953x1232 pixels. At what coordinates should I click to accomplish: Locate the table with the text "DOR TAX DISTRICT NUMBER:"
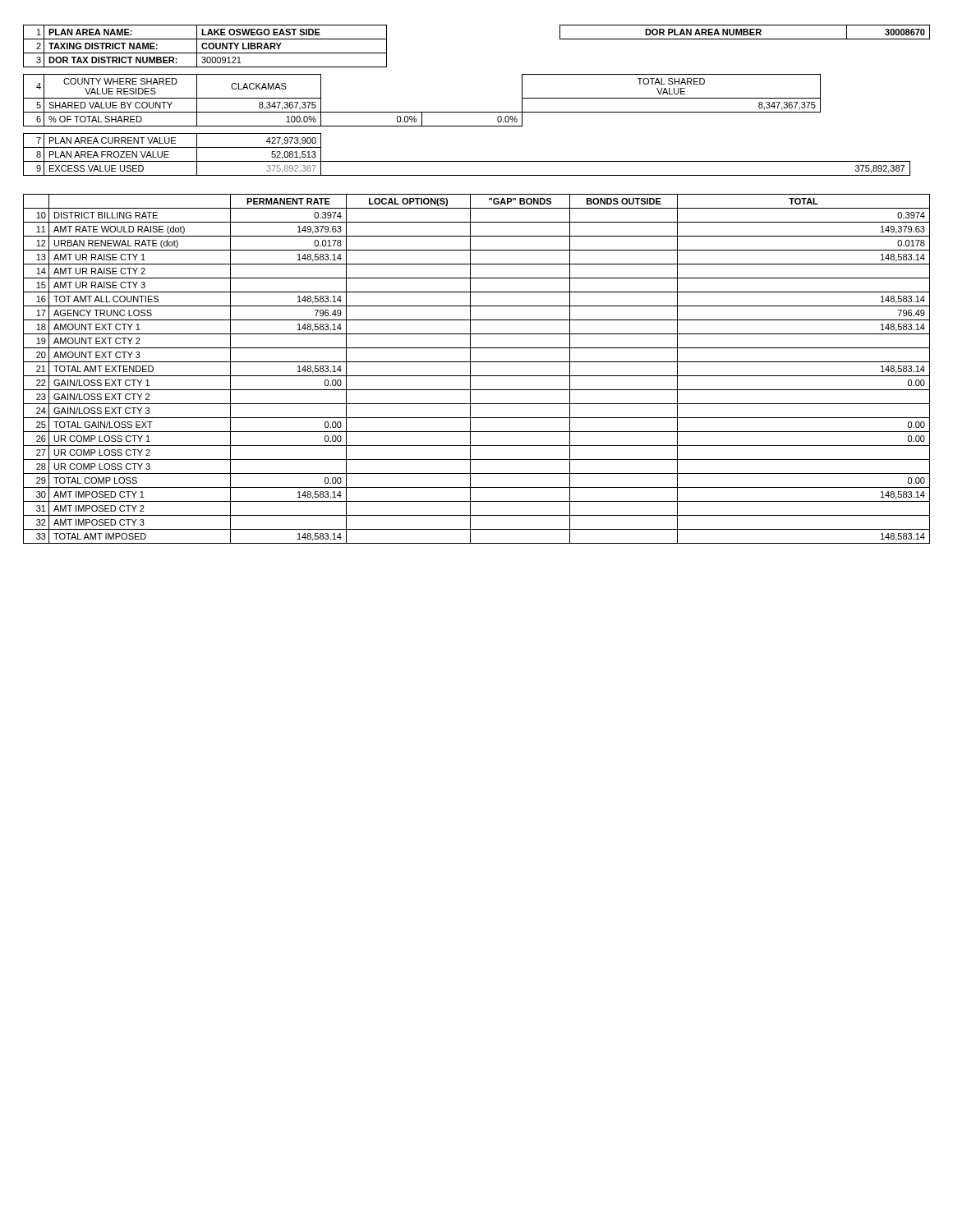tap(476, 100)
